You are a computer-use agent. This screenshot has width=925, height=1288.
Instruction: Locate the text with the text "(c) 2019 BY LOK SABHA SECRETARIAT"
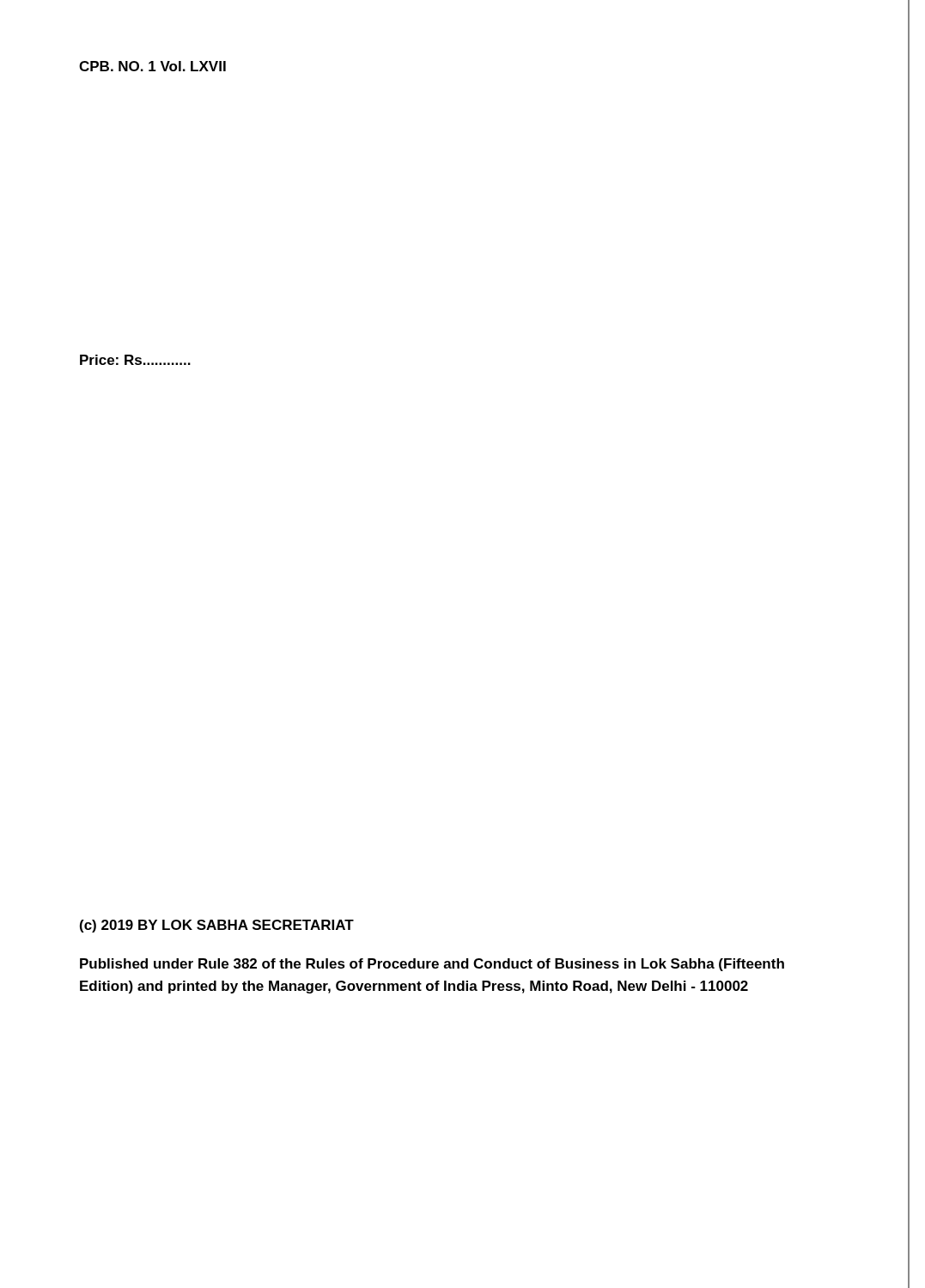pyautogui.click(x=216, y=925)
